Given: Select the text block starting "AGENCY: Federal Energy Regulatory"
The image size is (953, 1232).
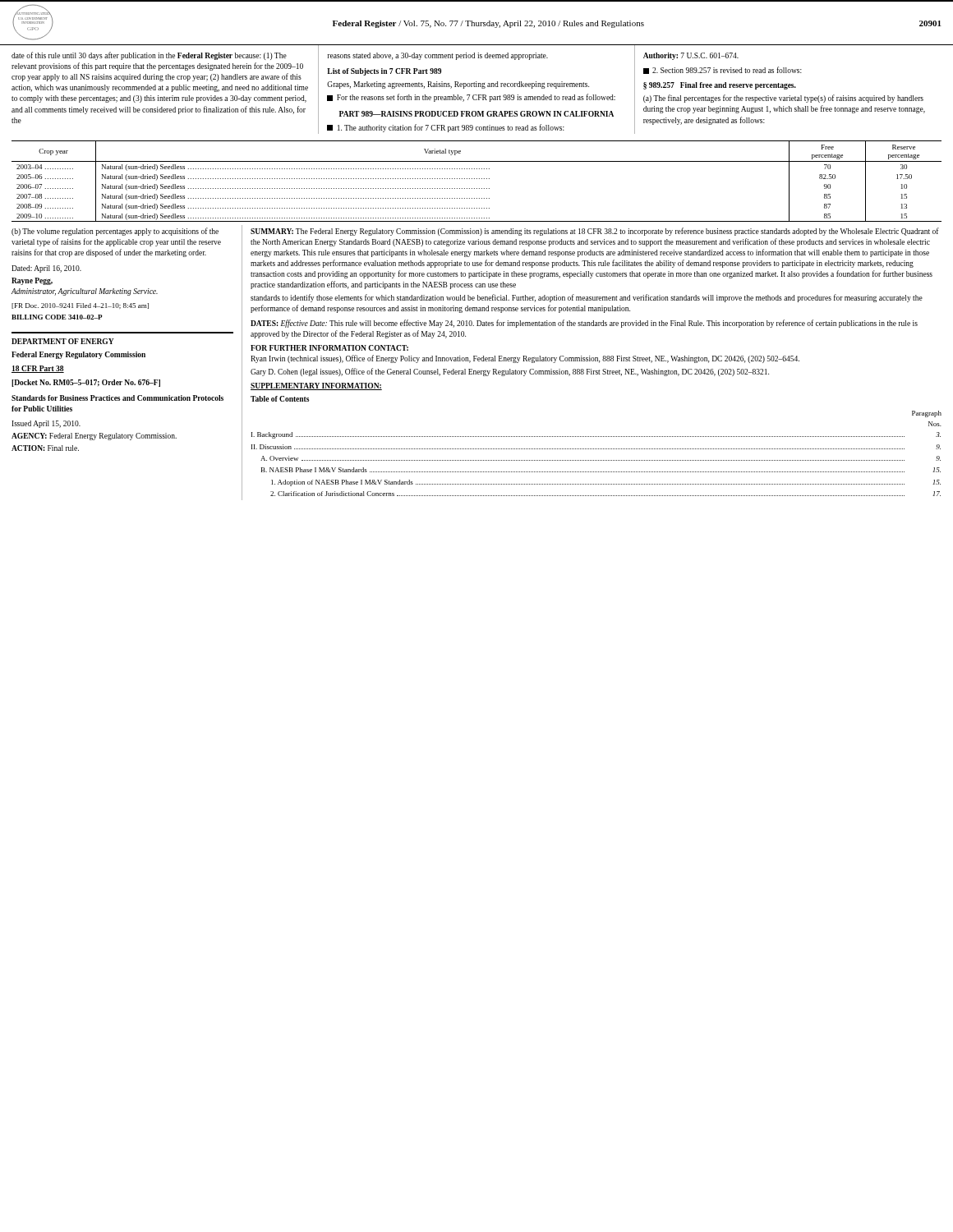Looking at the screenshot, I should tap(94, 436).
